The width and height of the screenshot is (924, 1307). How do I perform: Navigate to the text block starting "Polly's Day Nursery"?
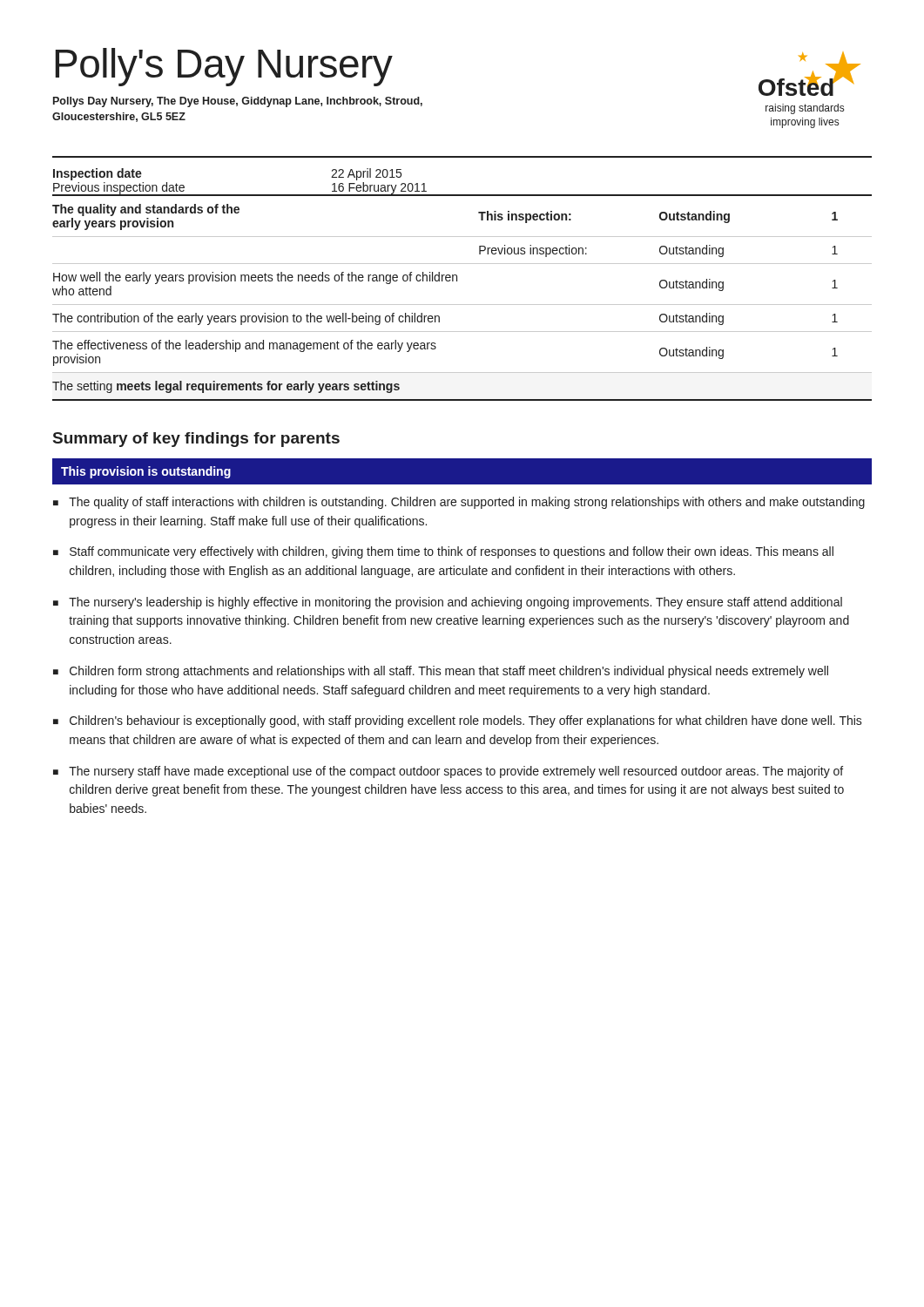tap(222, 64)
